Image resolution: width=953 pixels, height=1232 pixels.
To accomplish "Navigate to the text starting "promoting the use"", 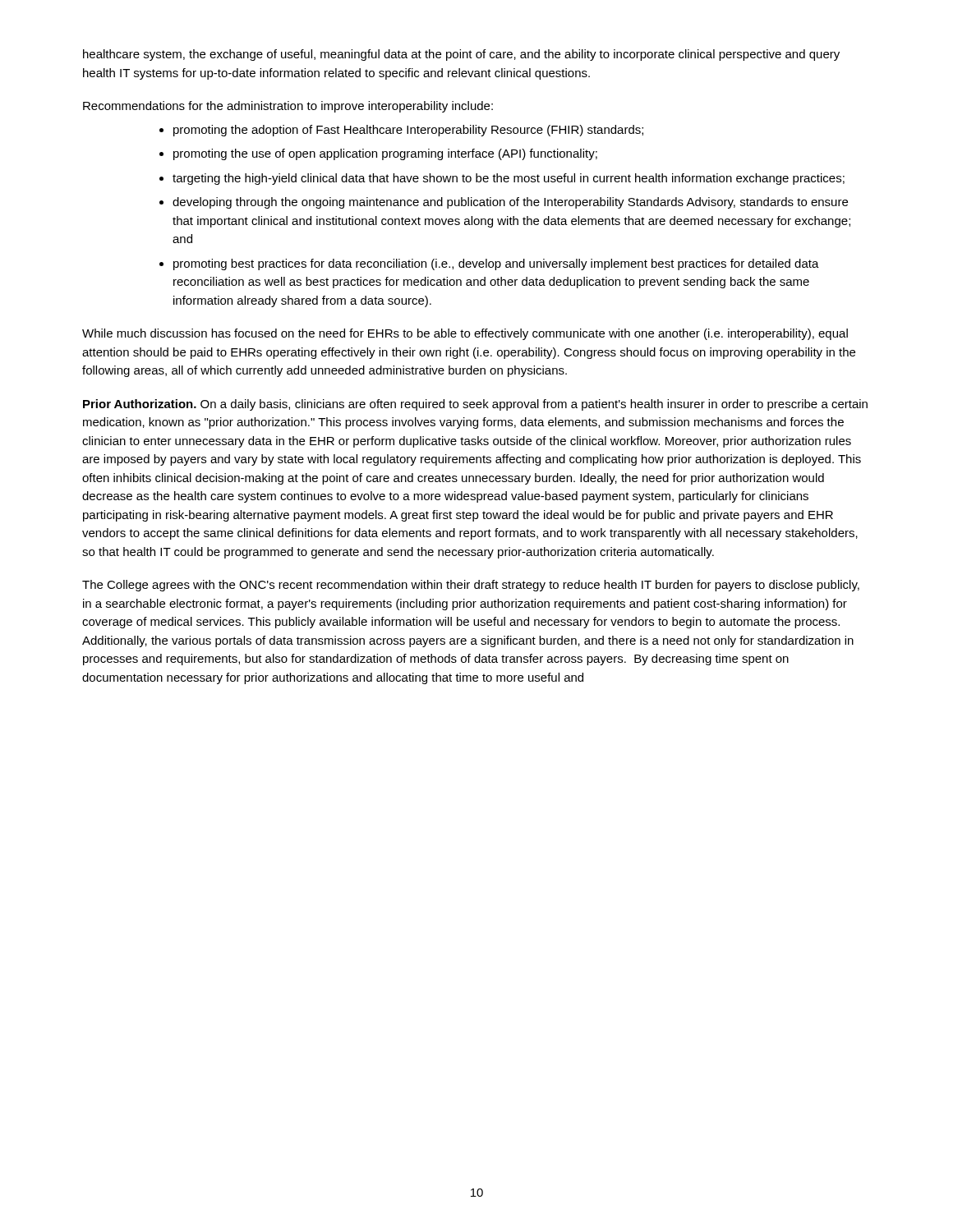I will pos(385,153).
